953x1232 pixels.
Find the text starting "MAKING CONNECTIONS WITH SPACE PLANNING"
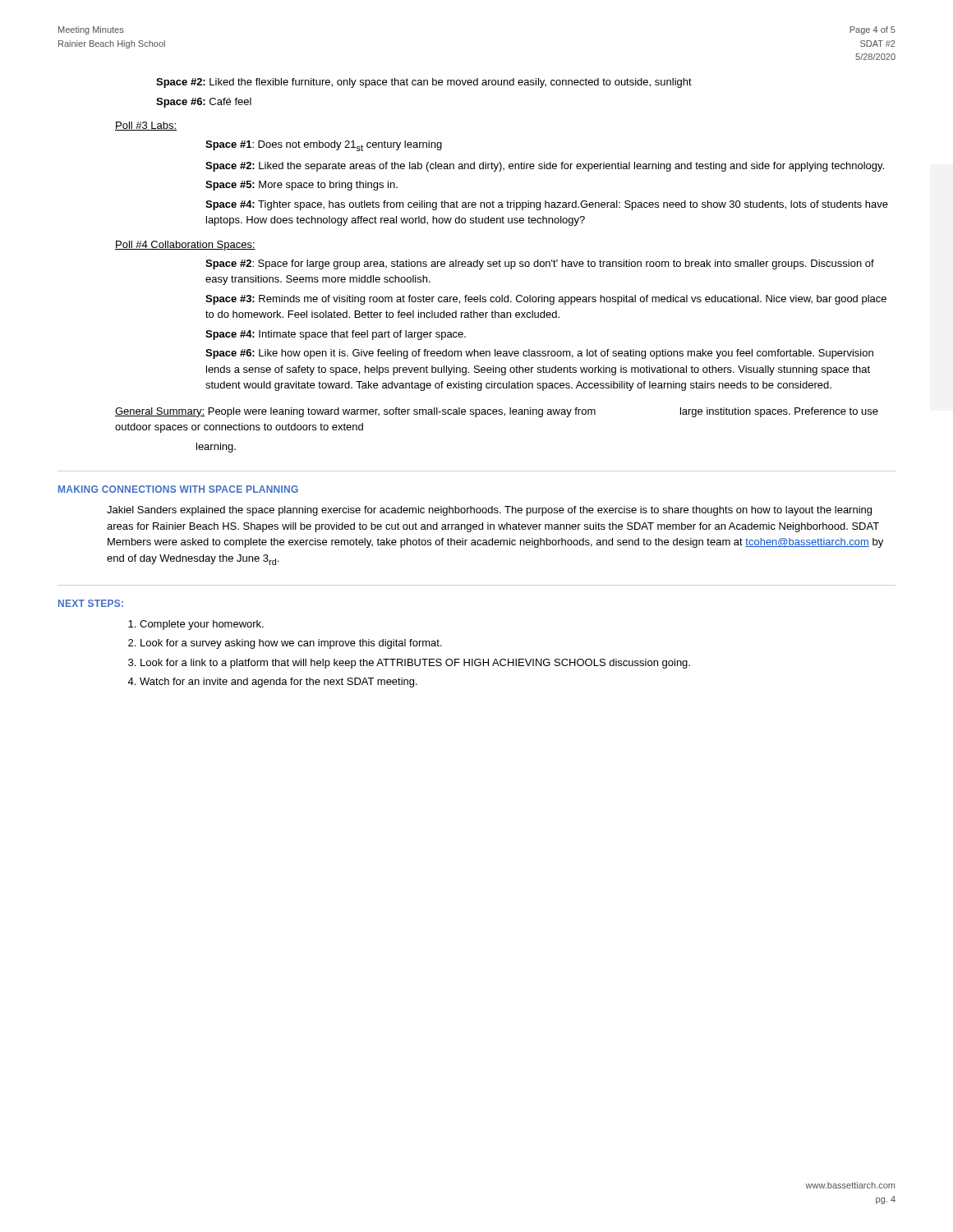tap(178, 490)
